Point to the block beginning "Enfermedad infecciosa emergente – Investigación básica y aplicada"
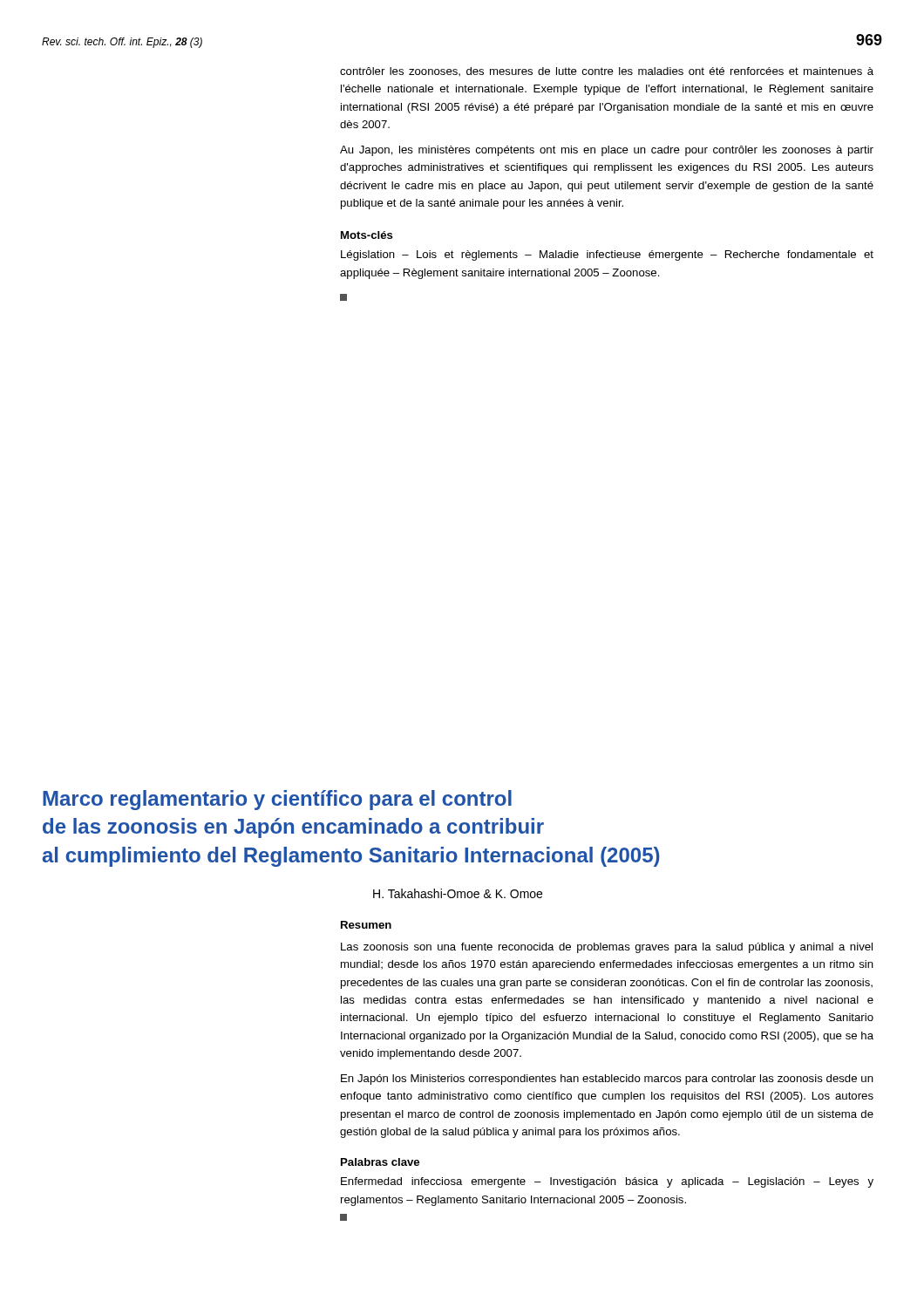924x1308 pixels. (607, 1197)
